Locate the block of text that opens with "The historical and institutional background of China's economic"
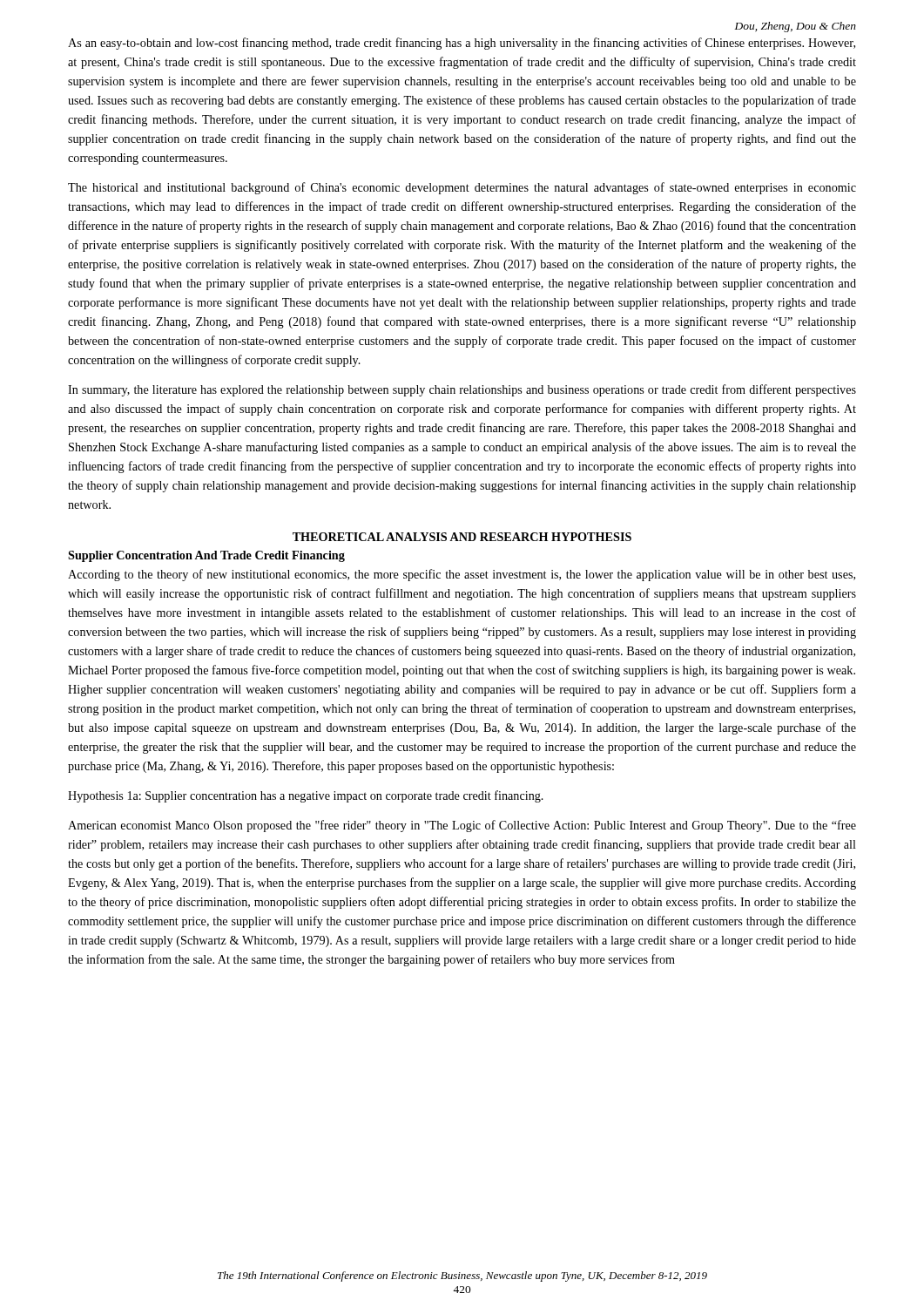The image size is (924, 1307). pyautogui.click(x=462, y=274)
